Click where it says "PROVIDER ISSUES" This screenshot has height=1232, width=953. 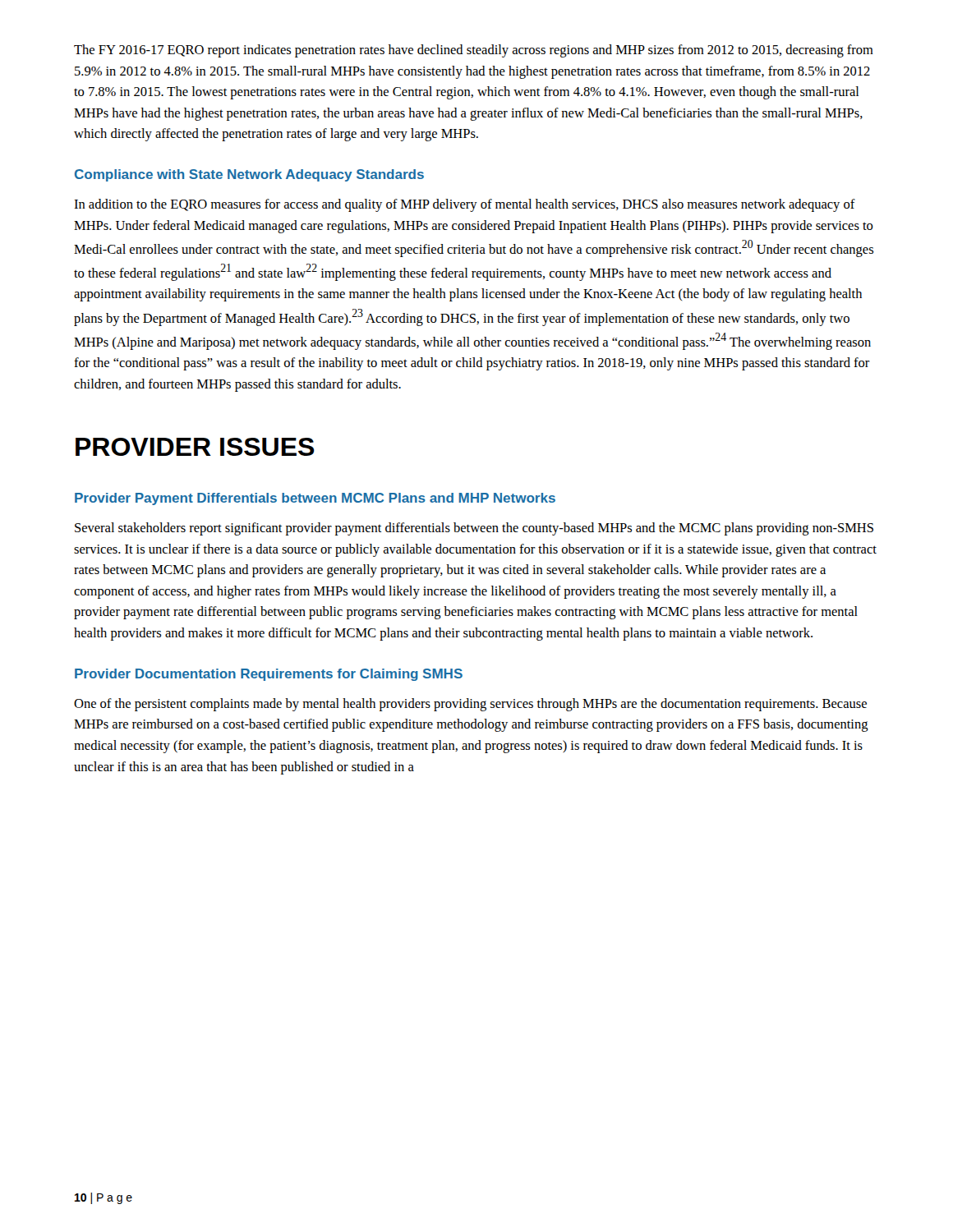coord(194,447)
